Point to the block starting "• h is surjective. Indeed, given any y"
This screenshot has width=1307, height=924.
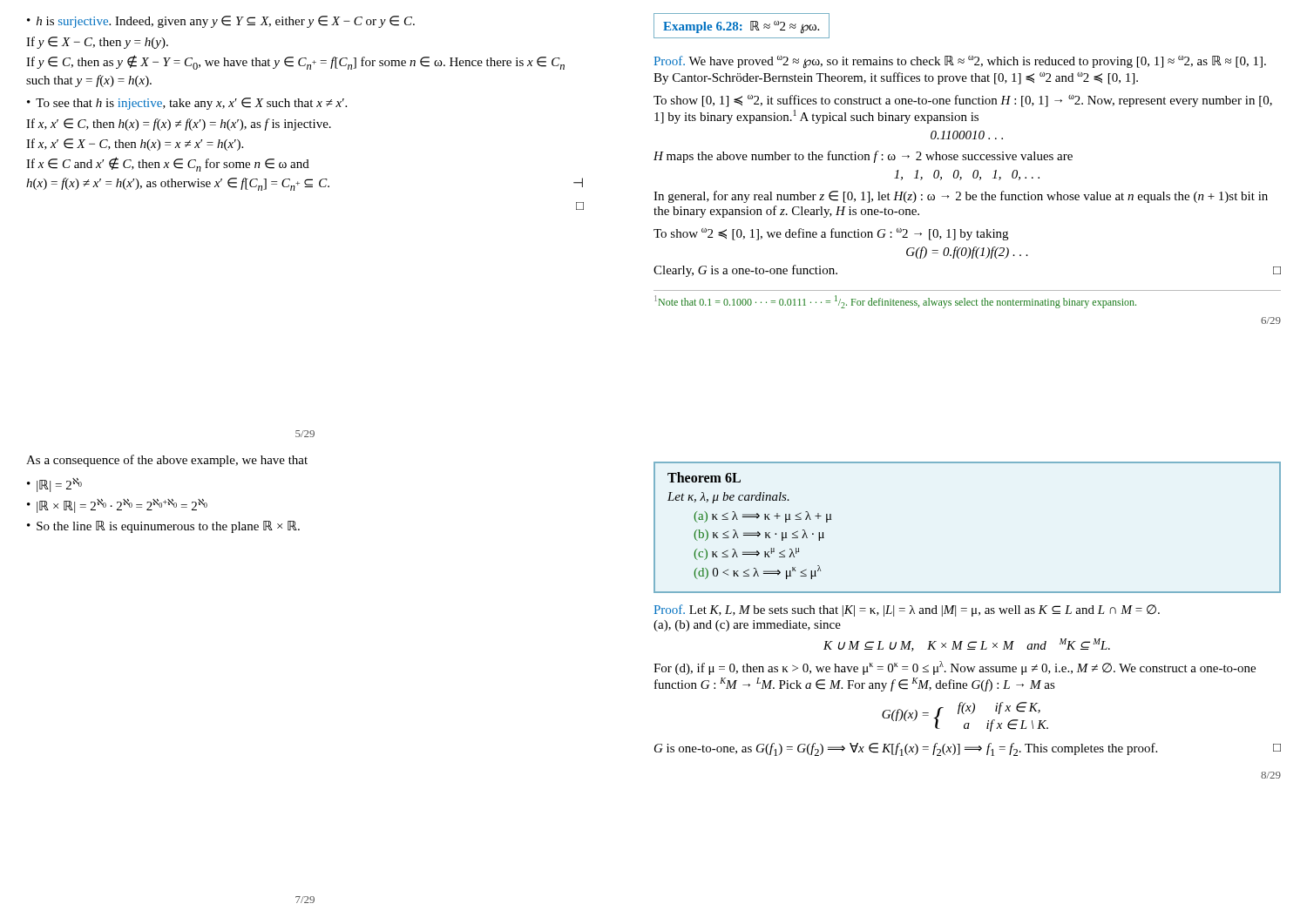(221, 21)
